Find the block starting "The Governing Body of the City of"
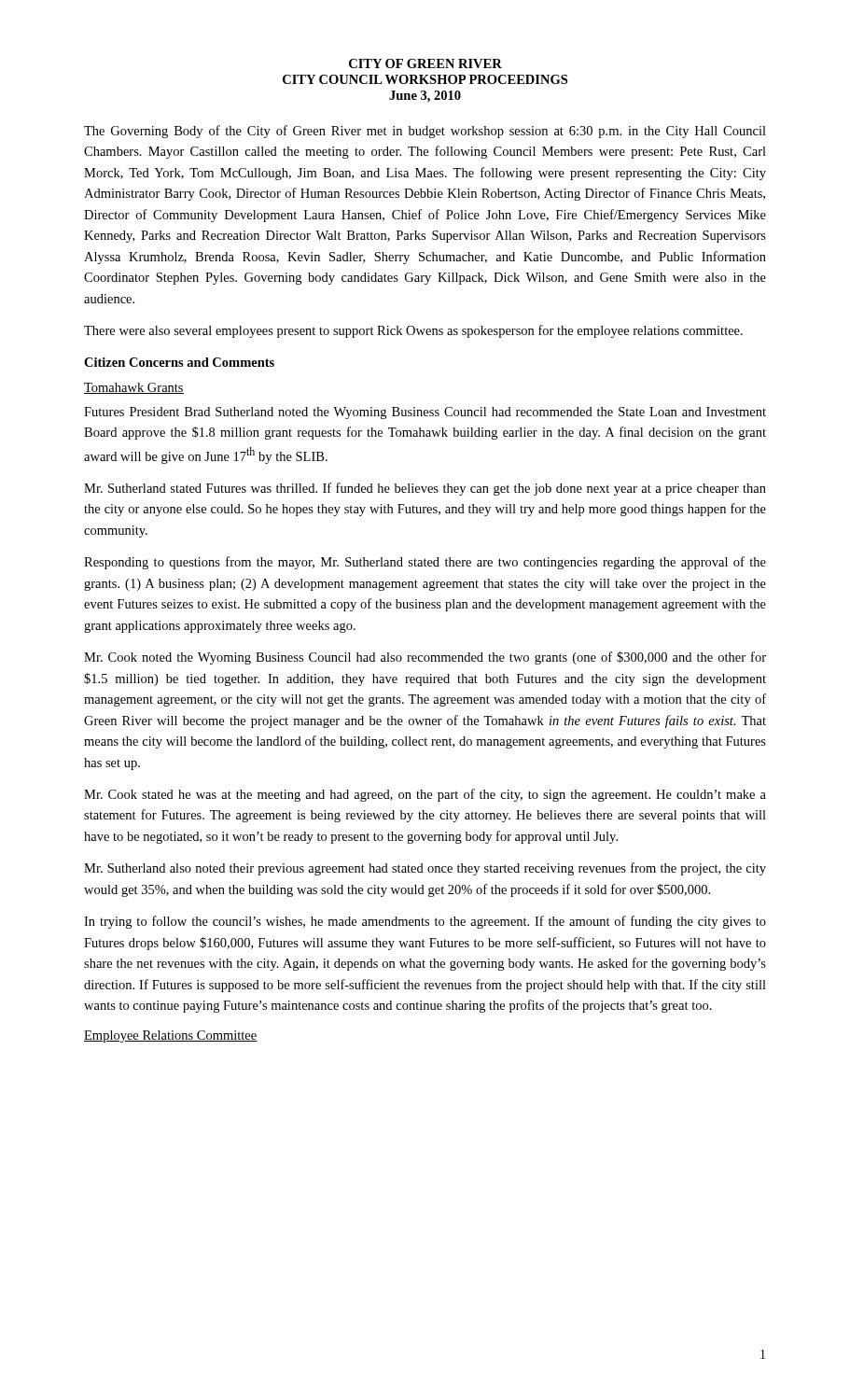Viewport: 850px width, 1400px height. coord(425,215)
